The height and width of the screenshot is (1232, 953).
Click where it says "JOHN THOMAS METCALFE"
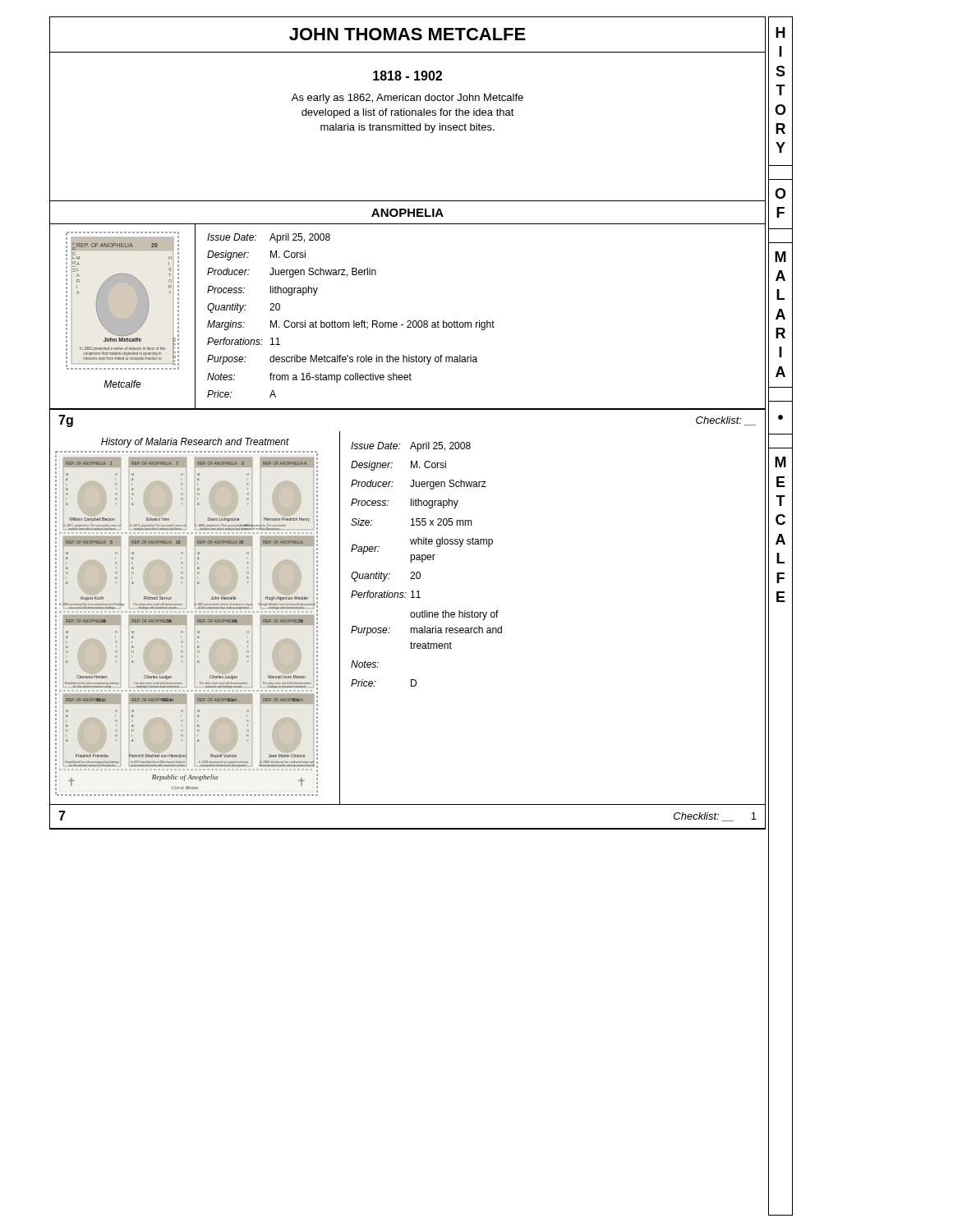408,34
